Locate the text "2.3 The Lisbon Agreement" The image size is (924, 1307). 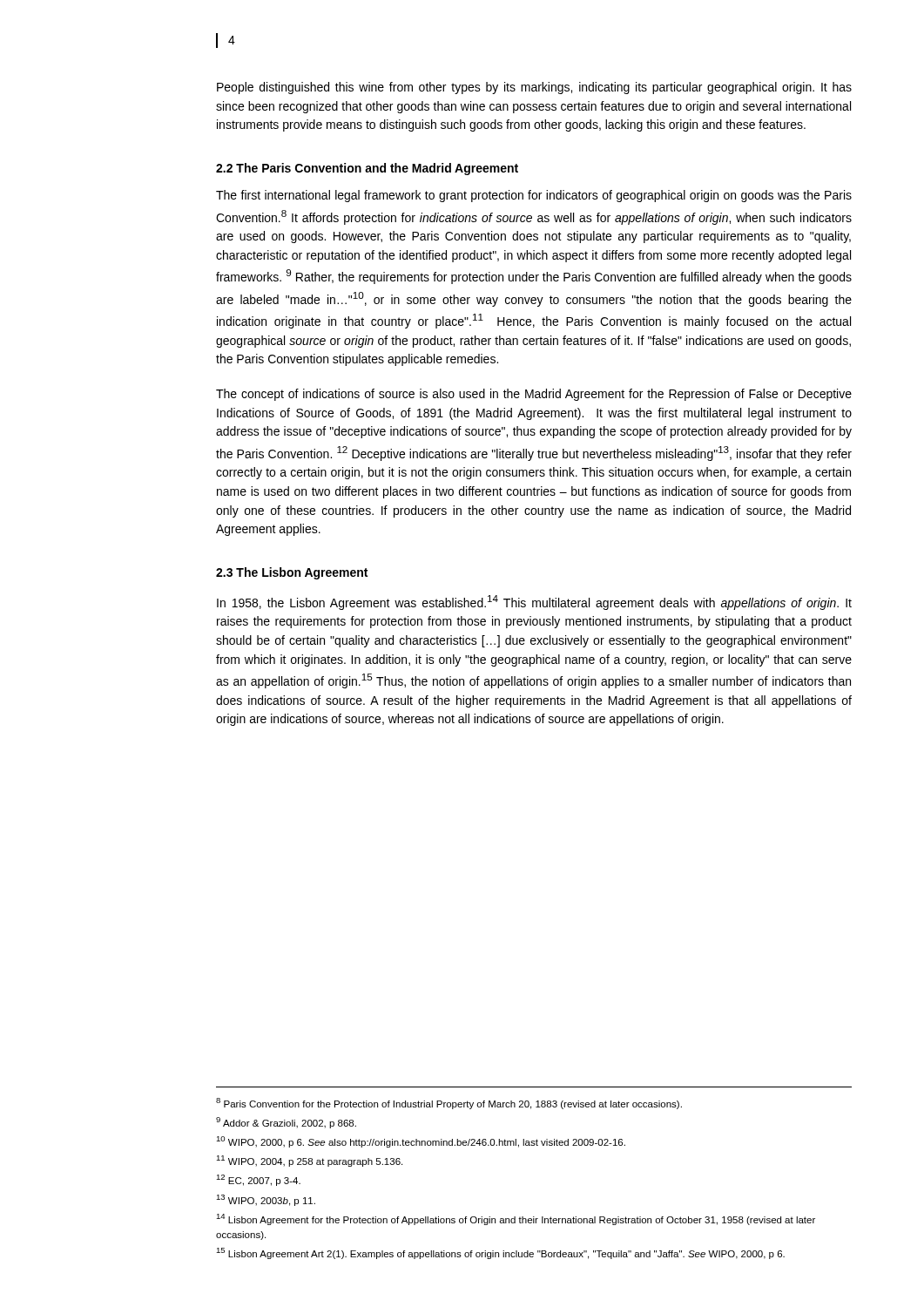pos(292,573)
